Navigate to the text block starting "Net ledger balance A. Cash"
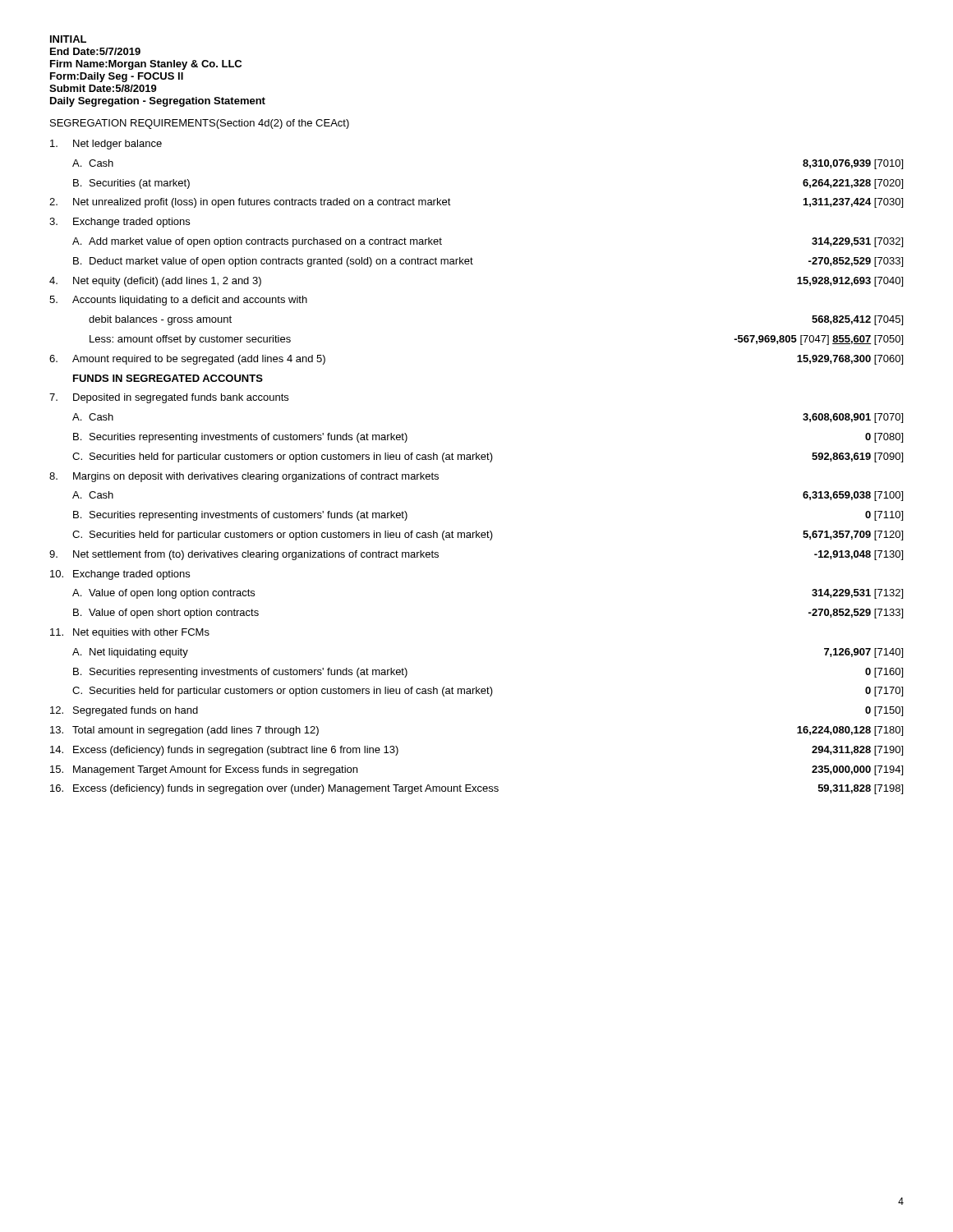Image resolution: width=953 pixels, height=1232 pixels. coord(106,145)
